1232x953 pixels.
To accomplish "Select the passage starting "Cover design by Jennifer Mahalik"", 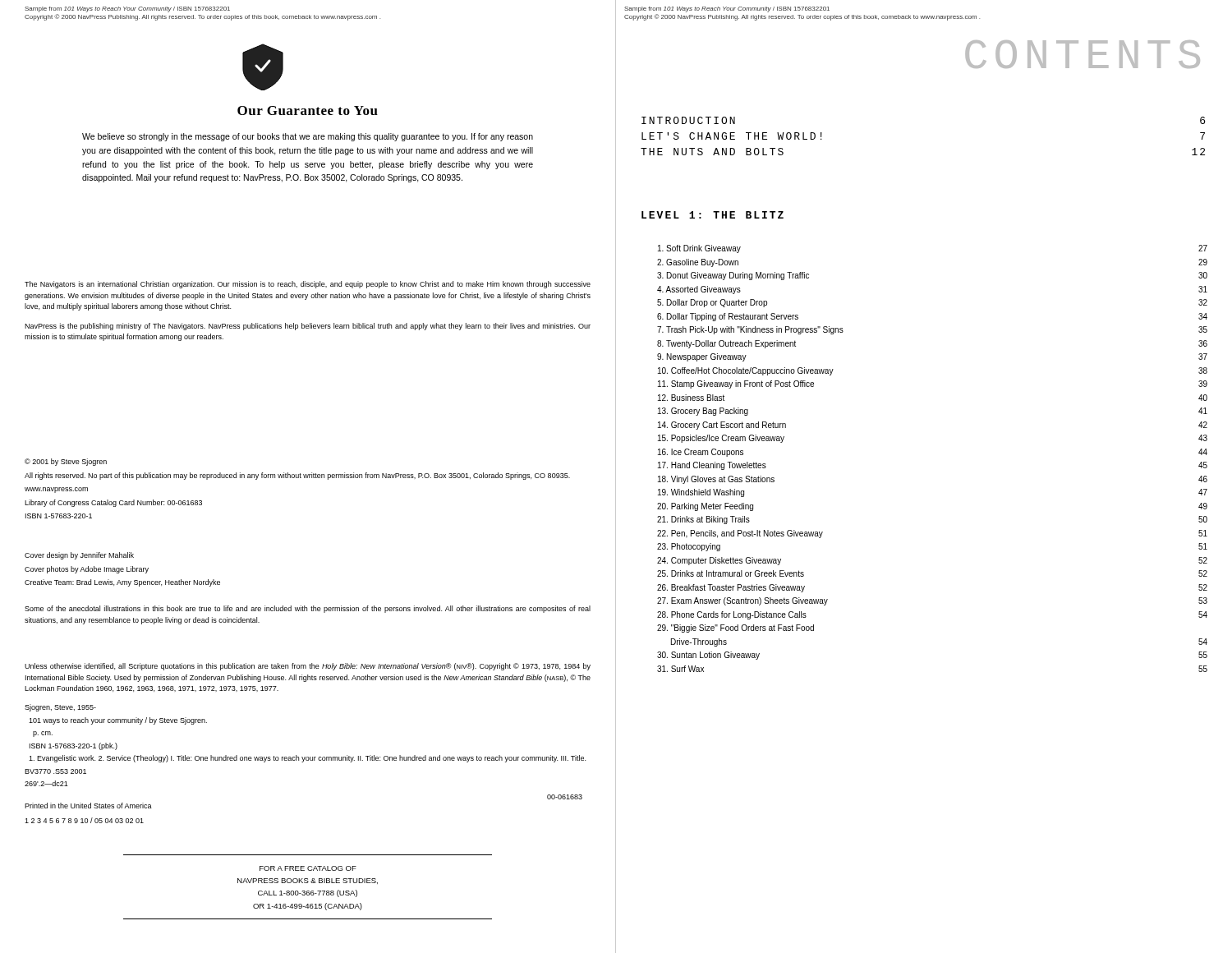I will 79,556.
